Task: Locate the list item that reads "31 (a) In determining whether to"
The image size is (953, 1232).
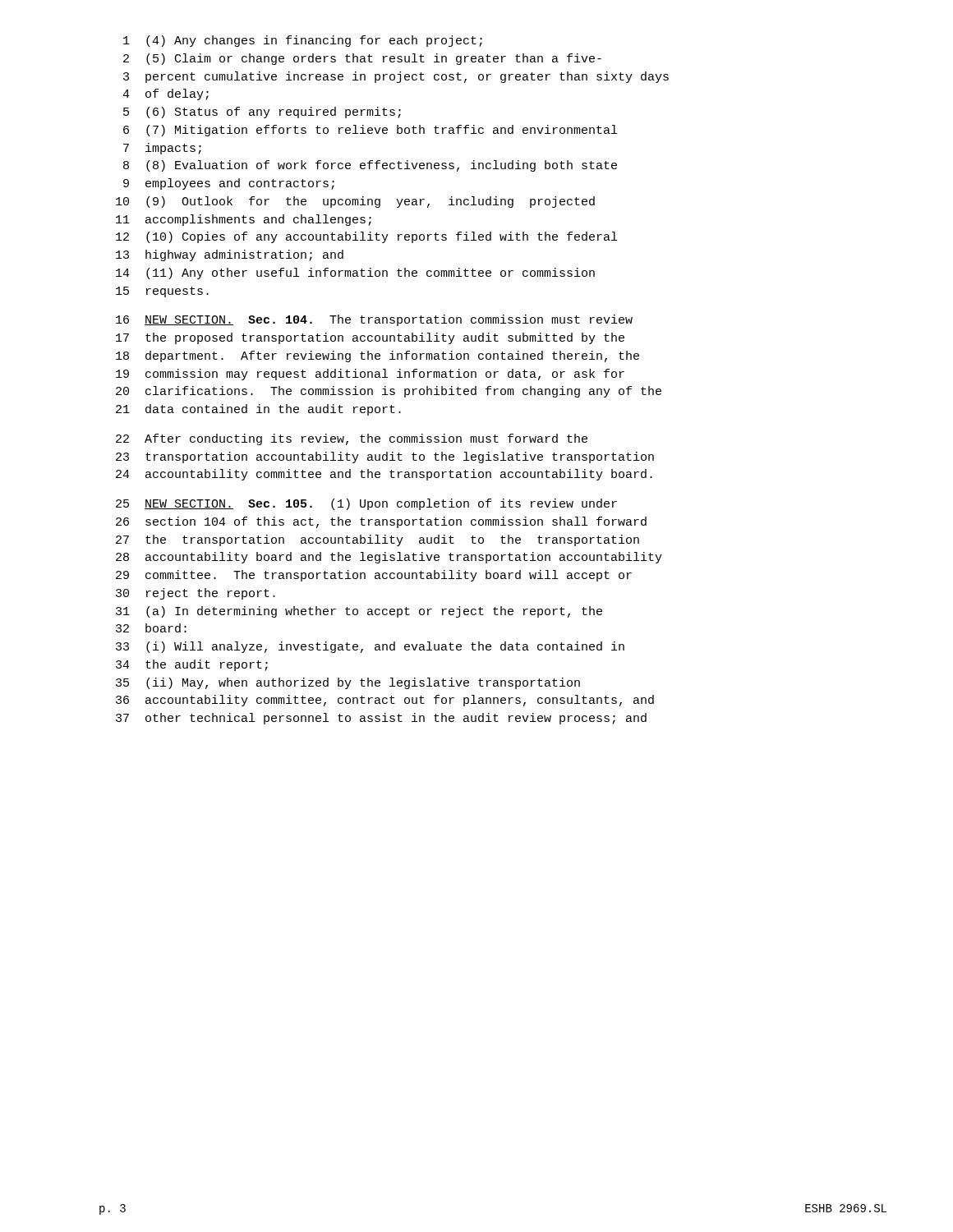Action: (x=493, y=621)
